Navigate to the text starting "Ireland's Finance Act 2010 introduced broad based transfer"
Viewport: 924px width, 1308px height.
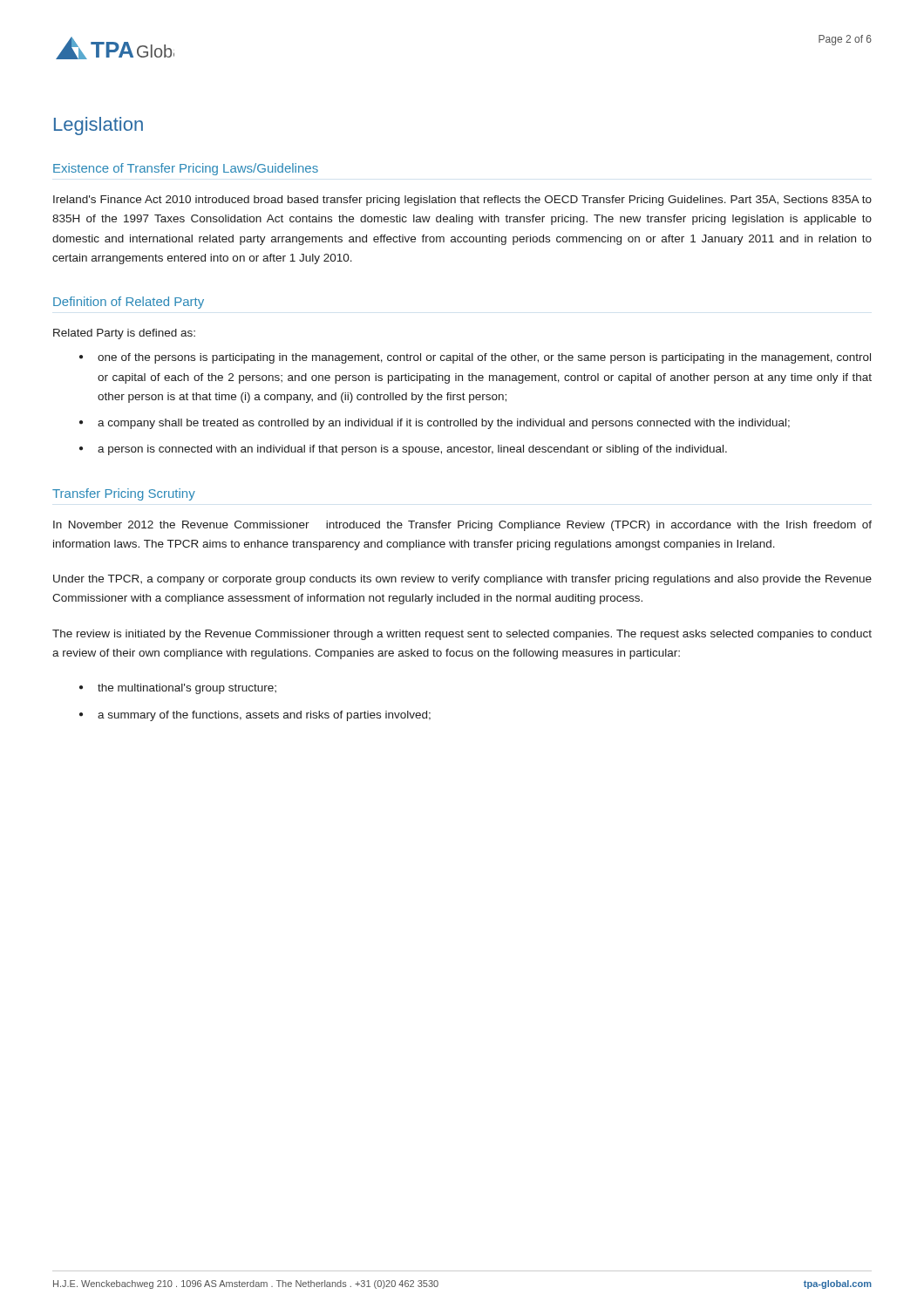[462, 228]
